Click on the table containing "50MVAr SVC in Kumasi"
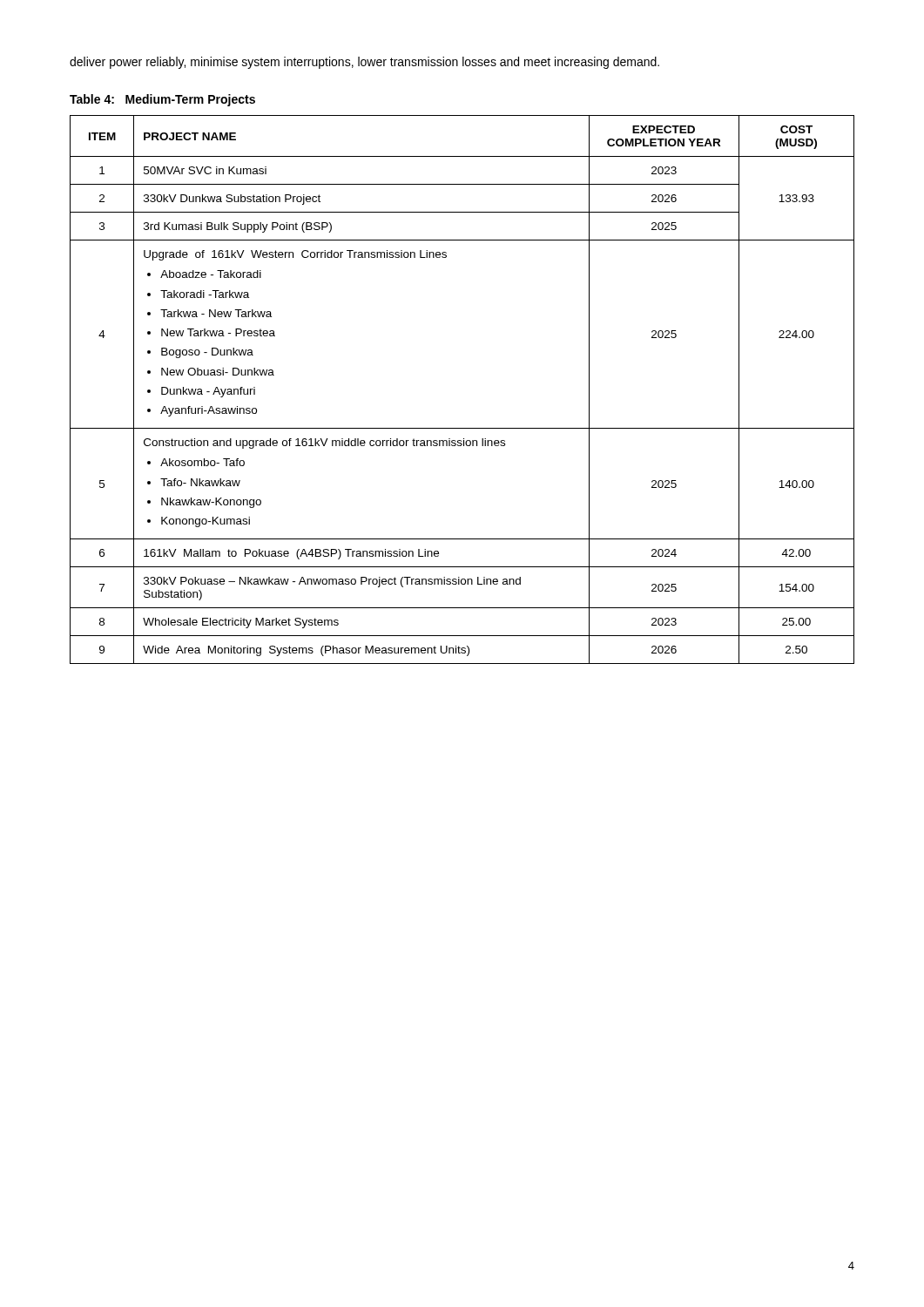924x1307 pixels. coord(462,390)
